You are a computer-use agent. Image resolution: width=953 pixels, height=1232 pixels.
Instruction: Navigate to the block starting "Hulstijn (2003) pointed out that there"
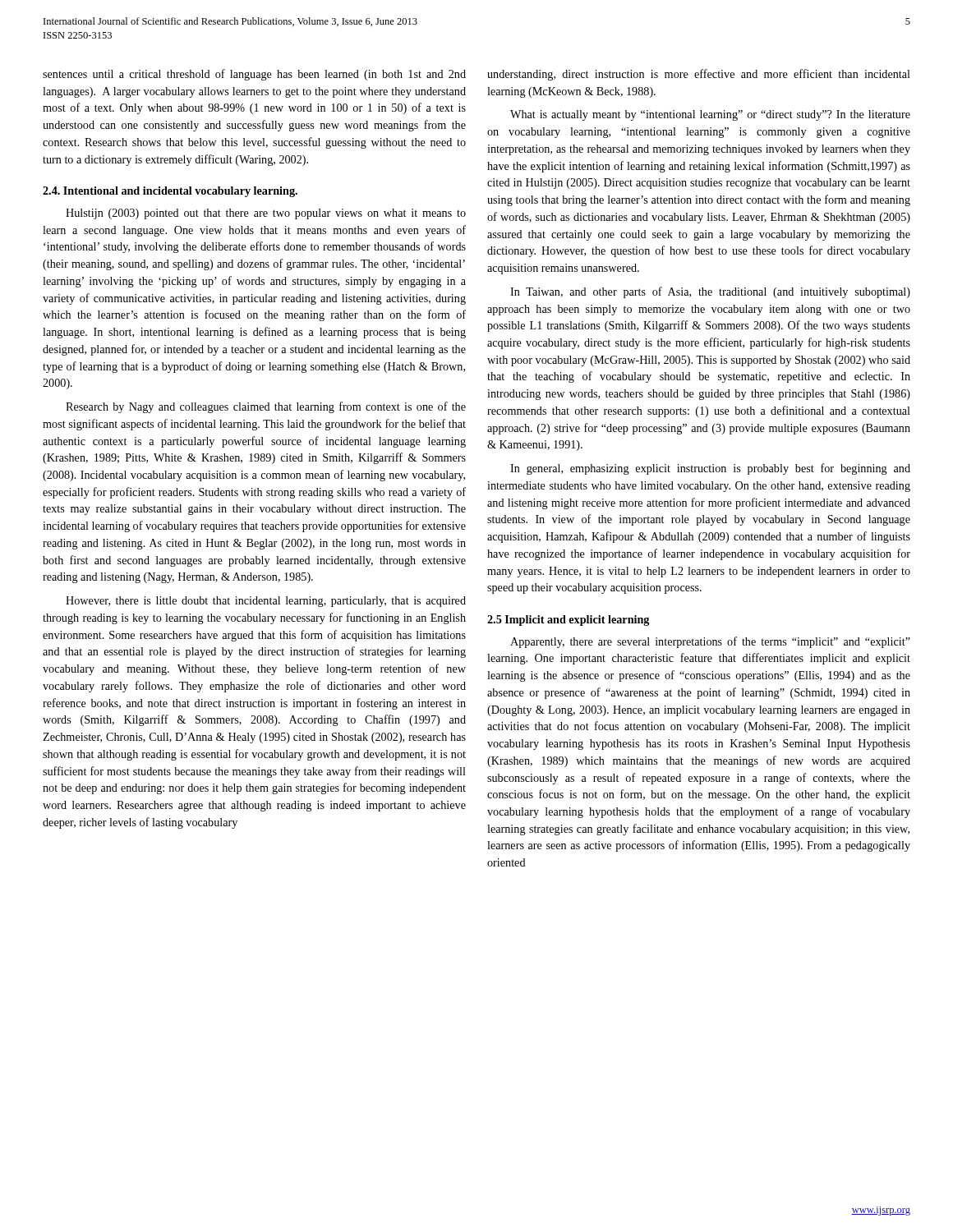[x=254, y=298]
